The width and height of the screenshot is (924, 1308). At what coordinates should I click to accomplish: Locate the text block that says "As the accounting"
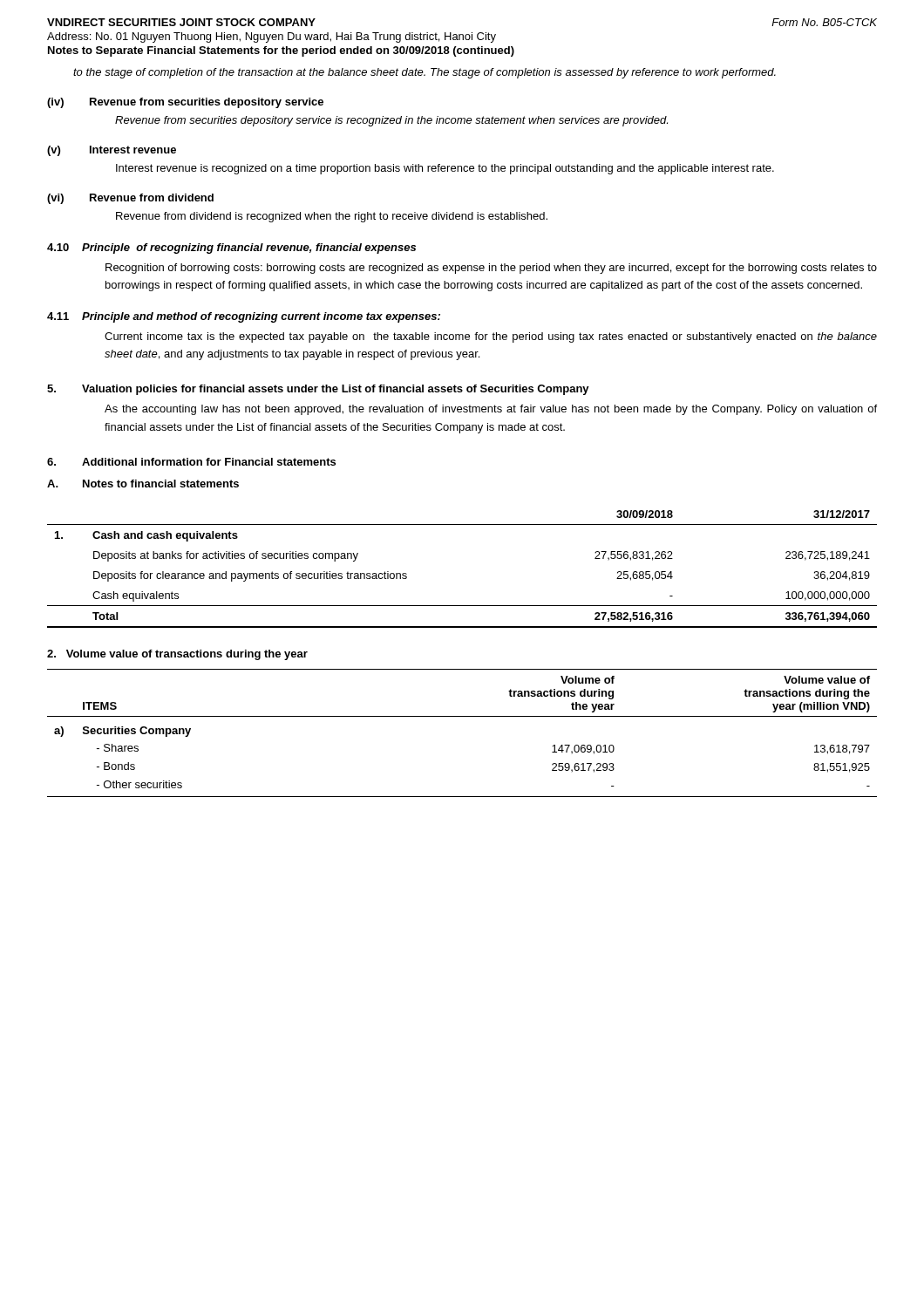[491, 418]
